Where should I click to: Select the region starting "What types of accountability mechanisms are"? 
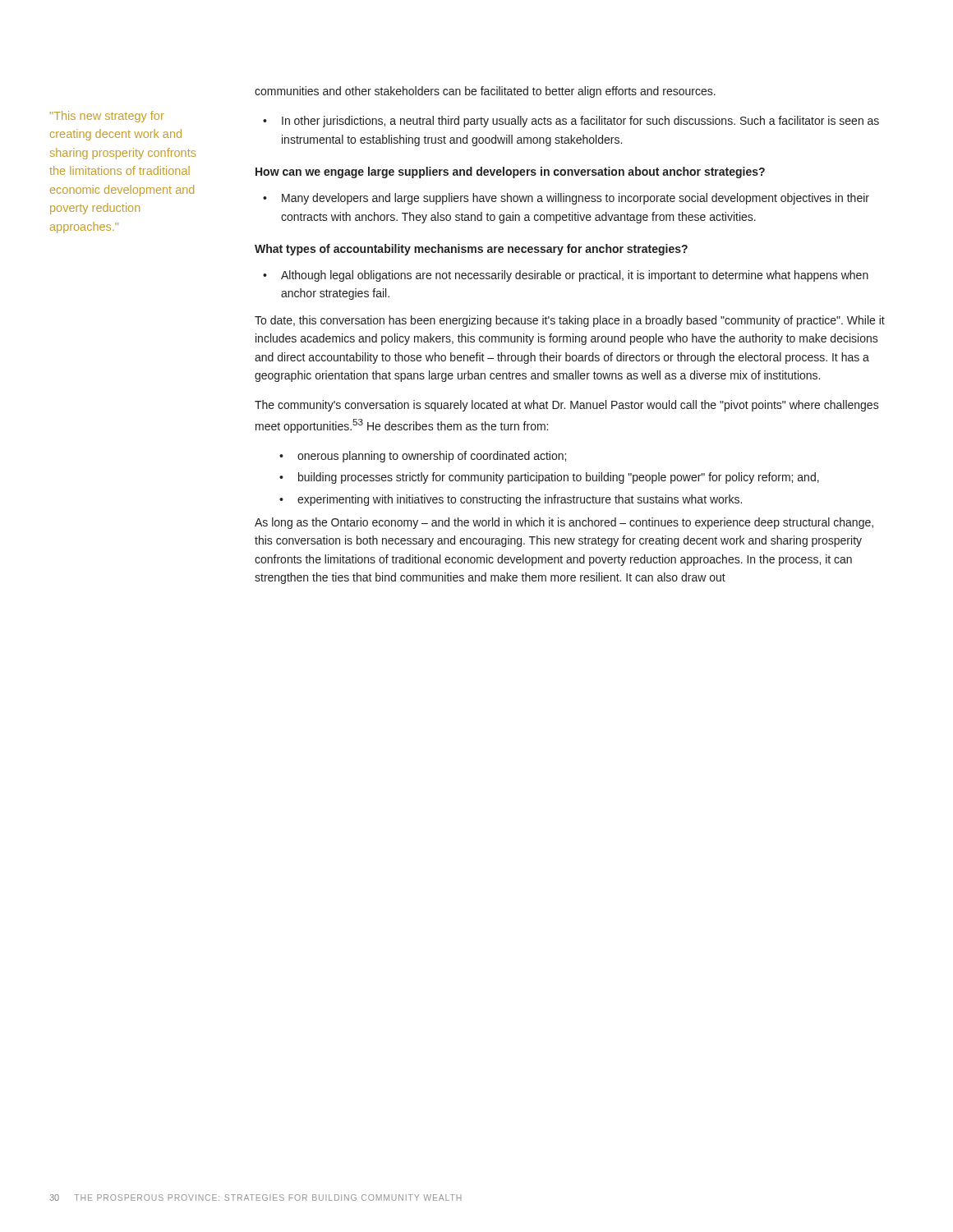point(471,249)
